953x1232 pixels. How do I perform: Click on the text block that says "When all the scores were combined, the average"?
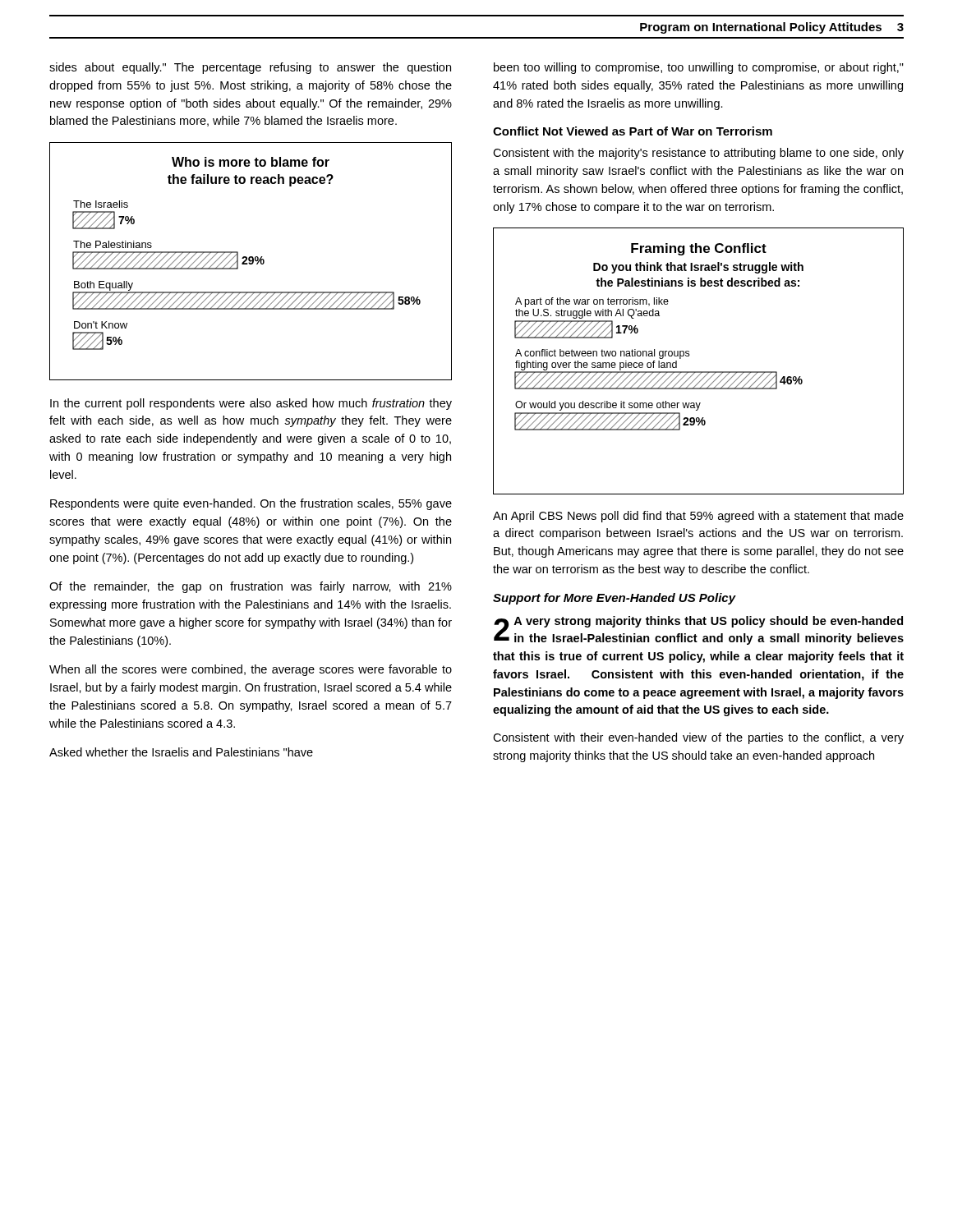(x=251, y=696)
